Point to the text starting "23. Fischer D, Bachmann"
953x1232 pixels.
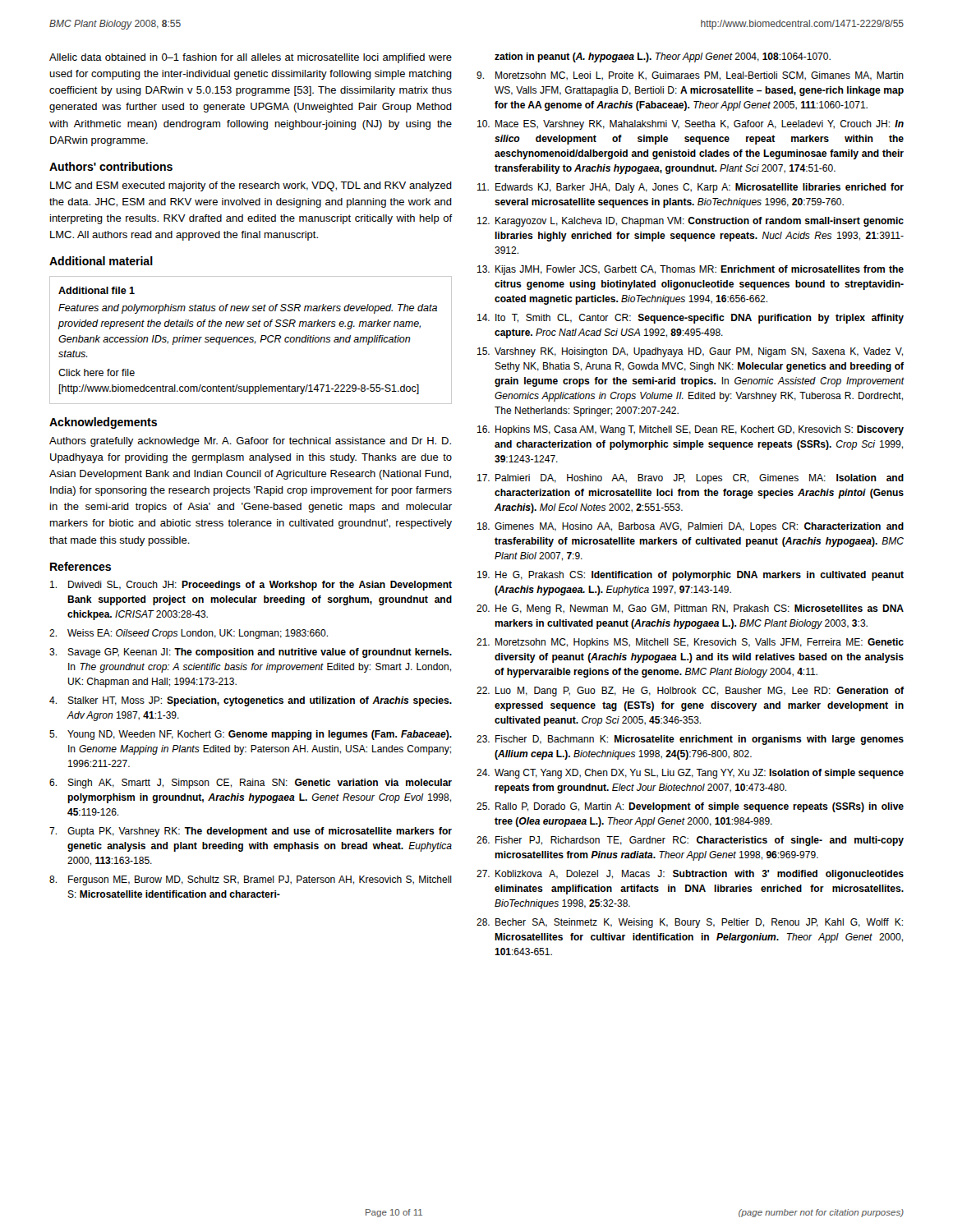(x=690, y=747)
